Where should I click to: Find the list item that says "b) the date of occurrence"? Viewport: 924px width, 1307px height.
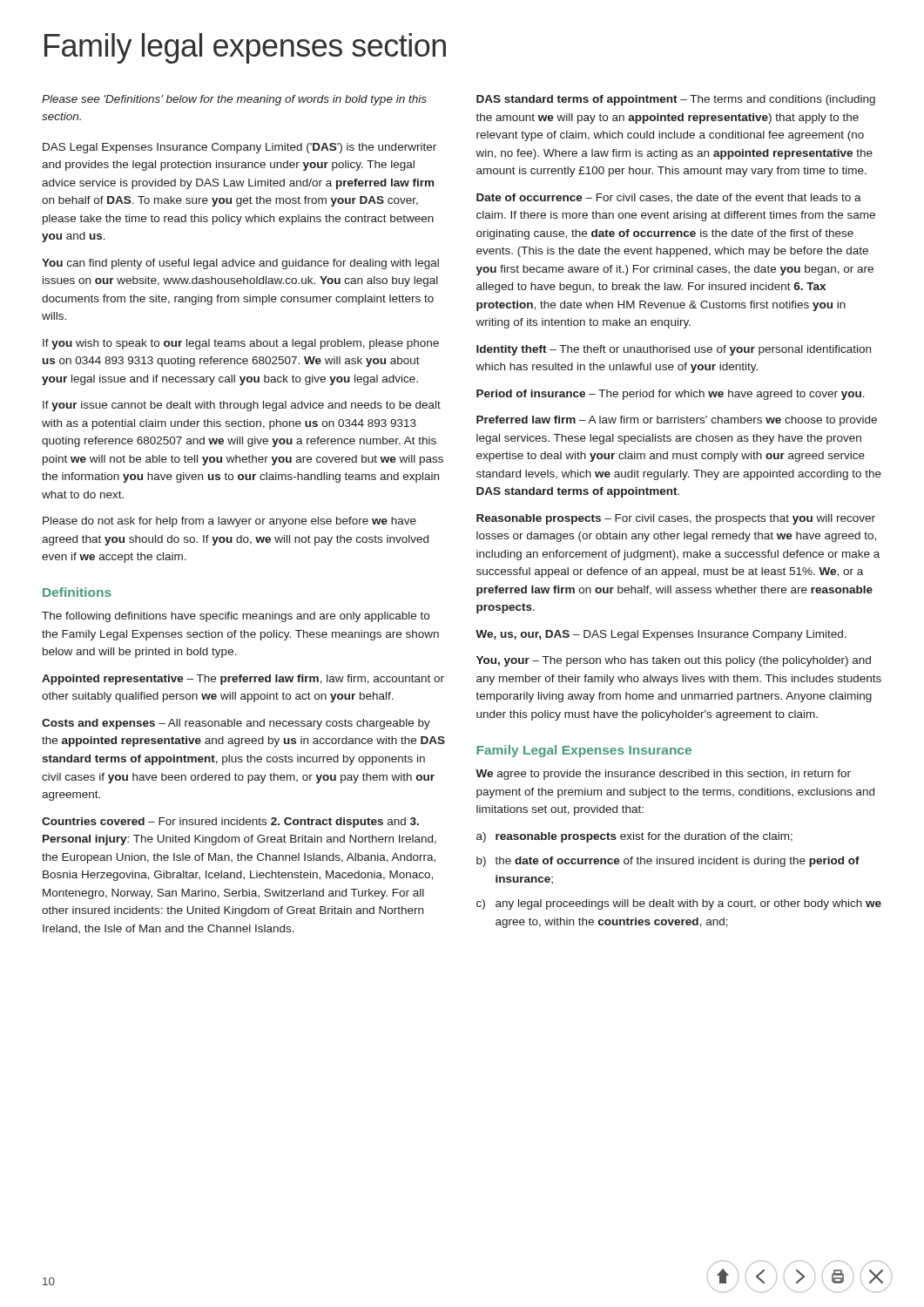[679, 870]
